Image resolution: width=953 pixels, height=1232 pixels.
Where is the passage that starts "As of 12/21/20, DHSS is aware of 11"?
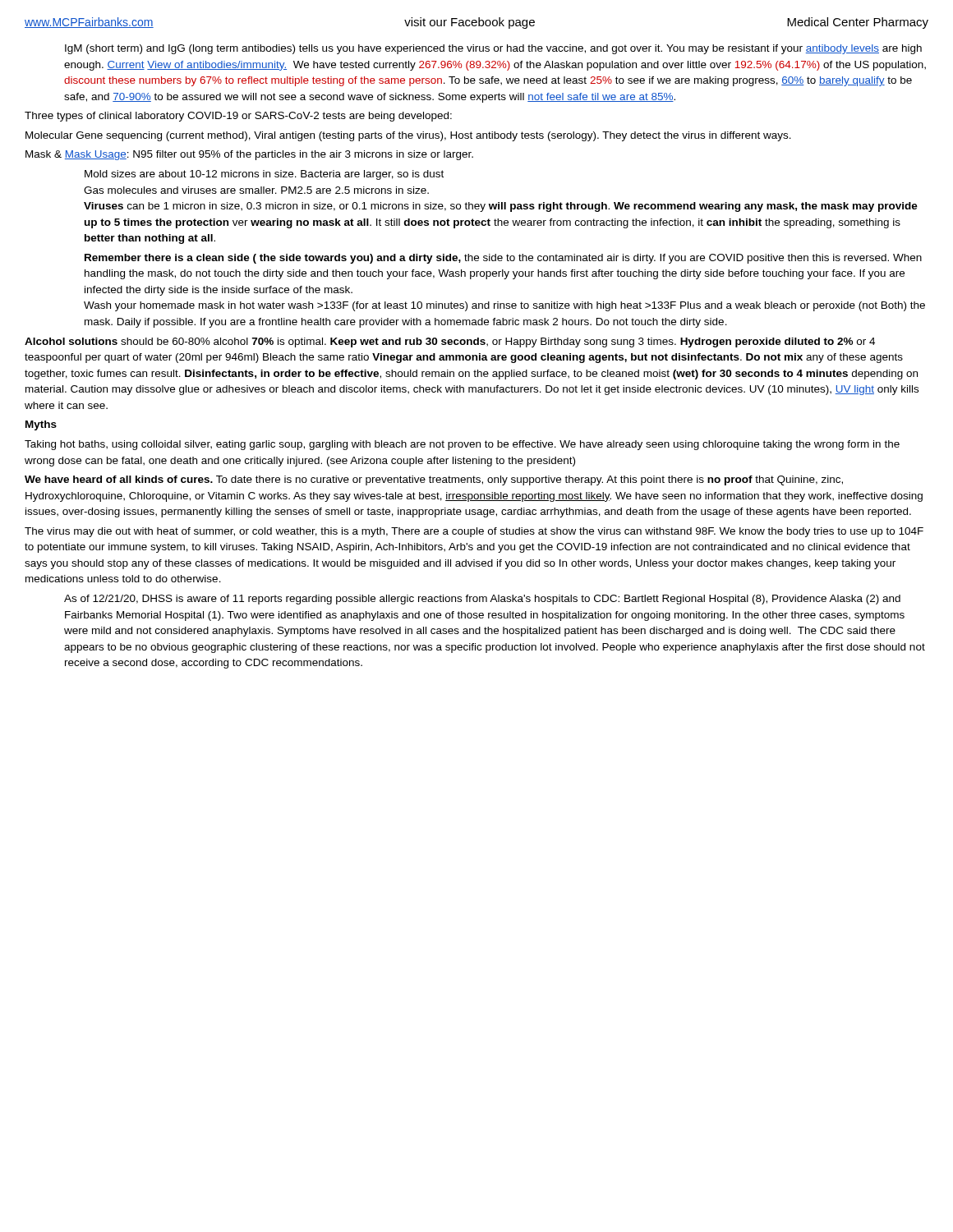(494, 630)
